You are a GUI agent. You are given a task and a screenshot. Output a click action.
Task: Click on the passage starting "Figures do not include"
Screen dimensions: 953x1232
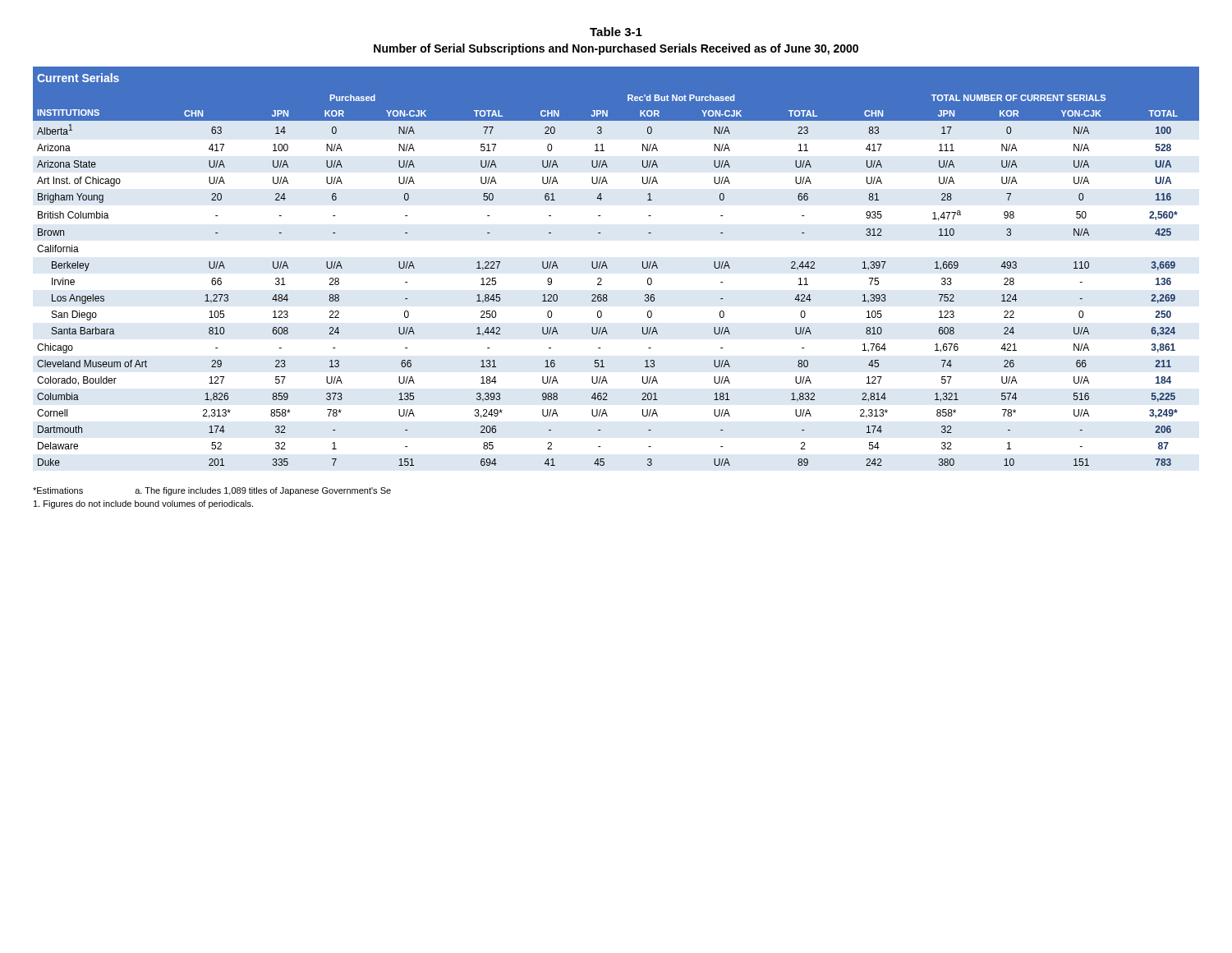click(x=143, y=504)
